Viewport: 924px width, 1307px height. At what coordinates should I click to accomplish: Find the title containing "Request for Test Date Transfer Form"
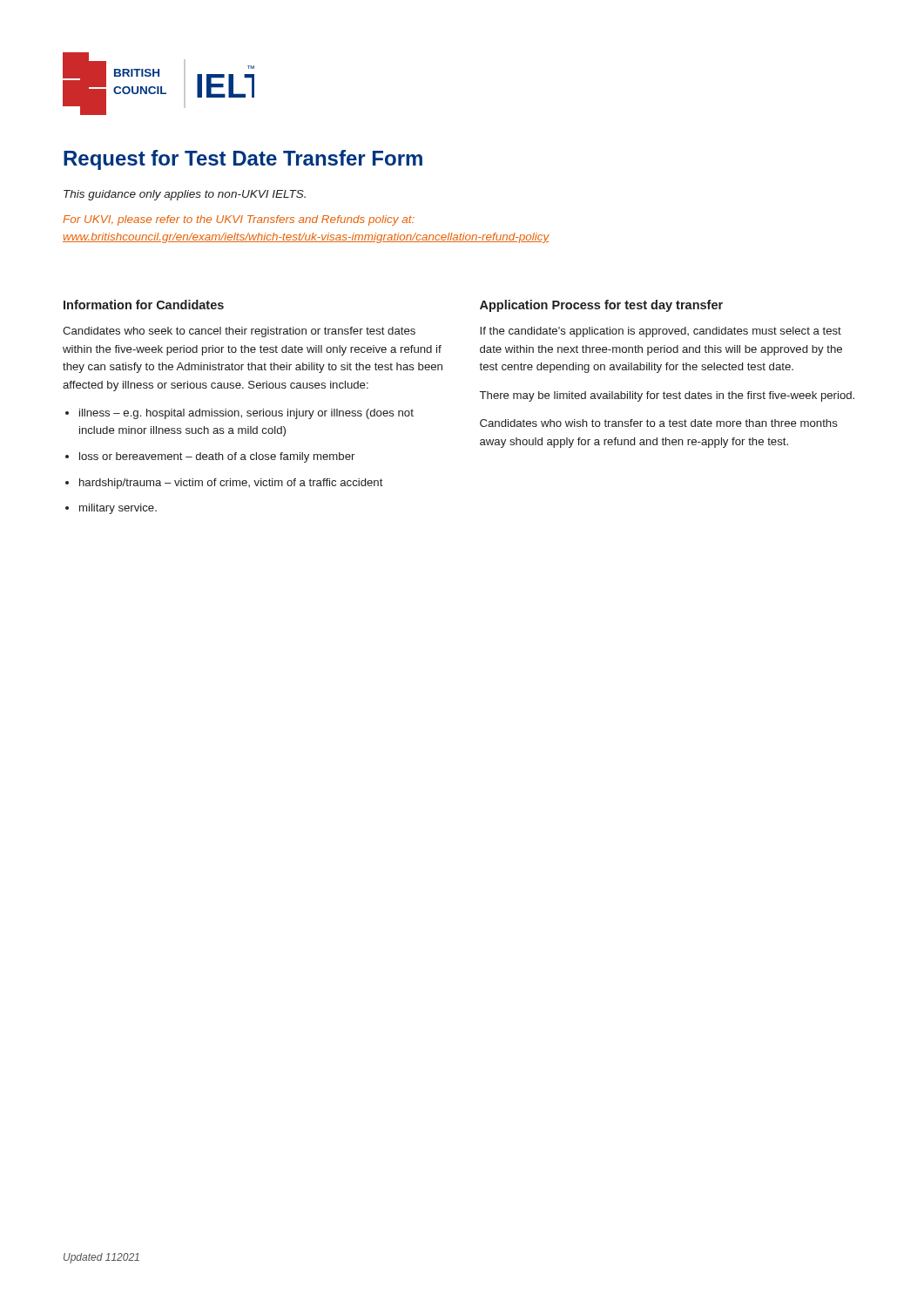click(243, 158)
